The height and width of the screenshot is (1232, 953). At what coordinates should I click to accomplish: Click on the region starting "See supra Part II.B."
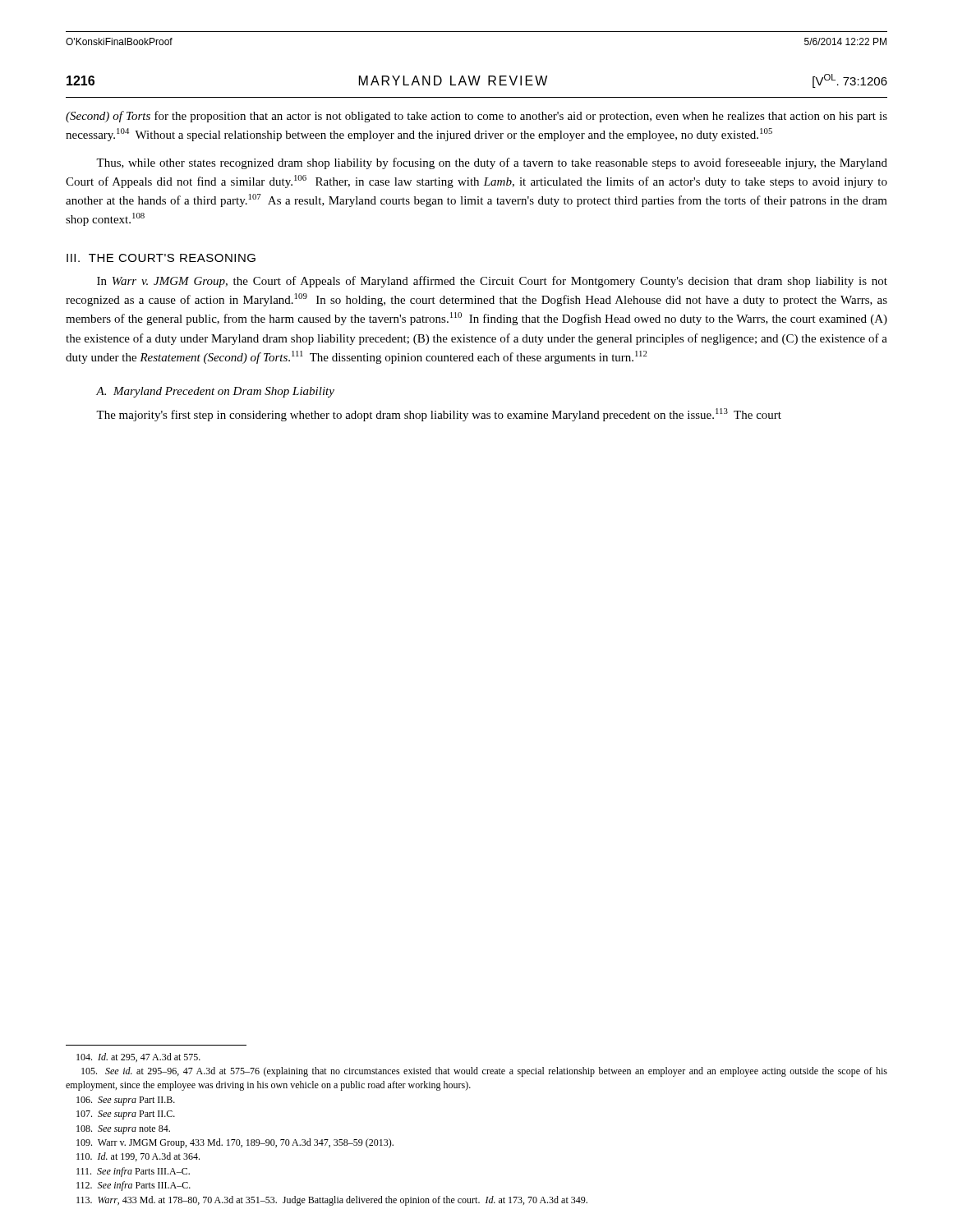[126, 1101]
